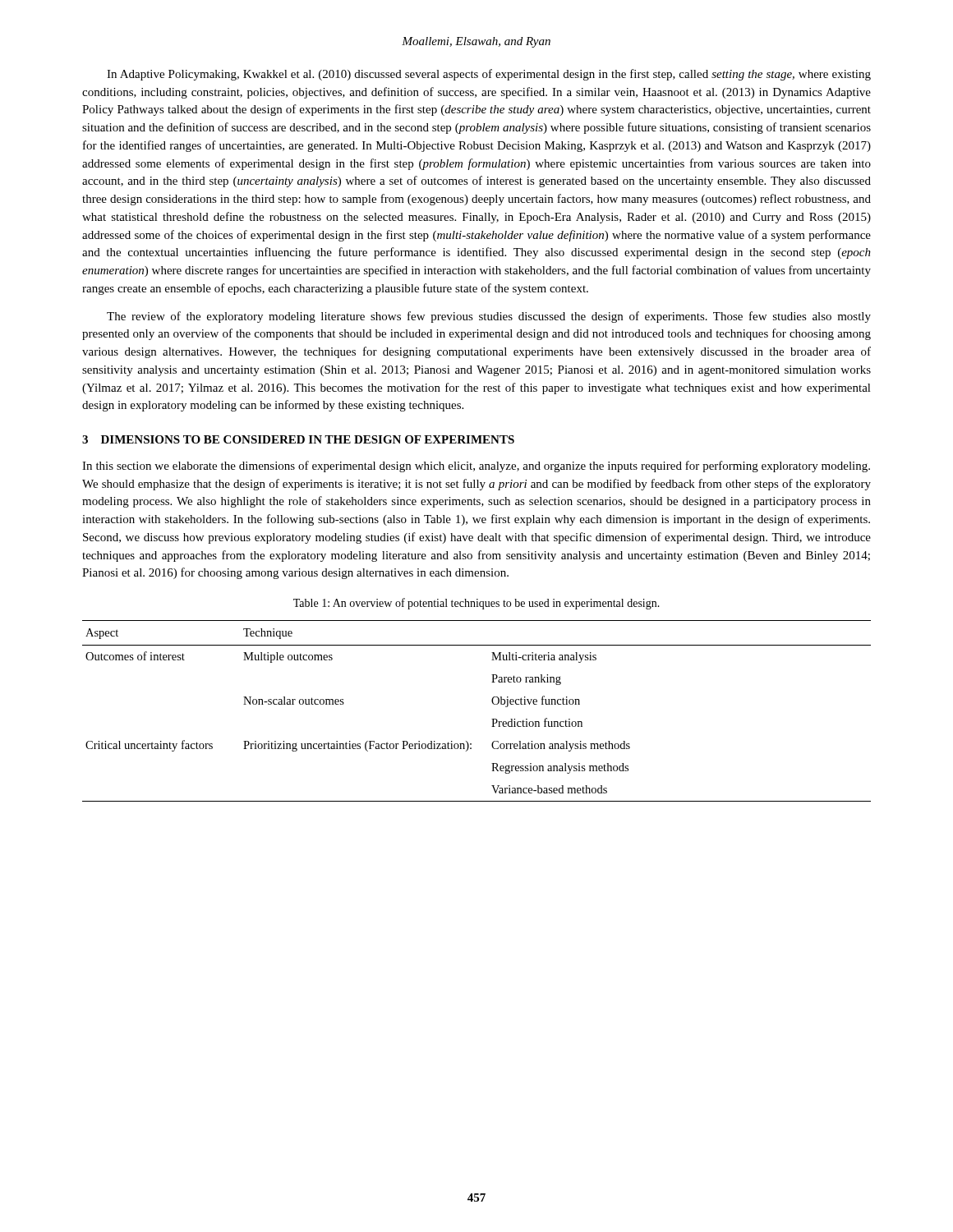
Task: Click the section header that begins "3 DIMENSIONS TO"
Action: [298, 439]
